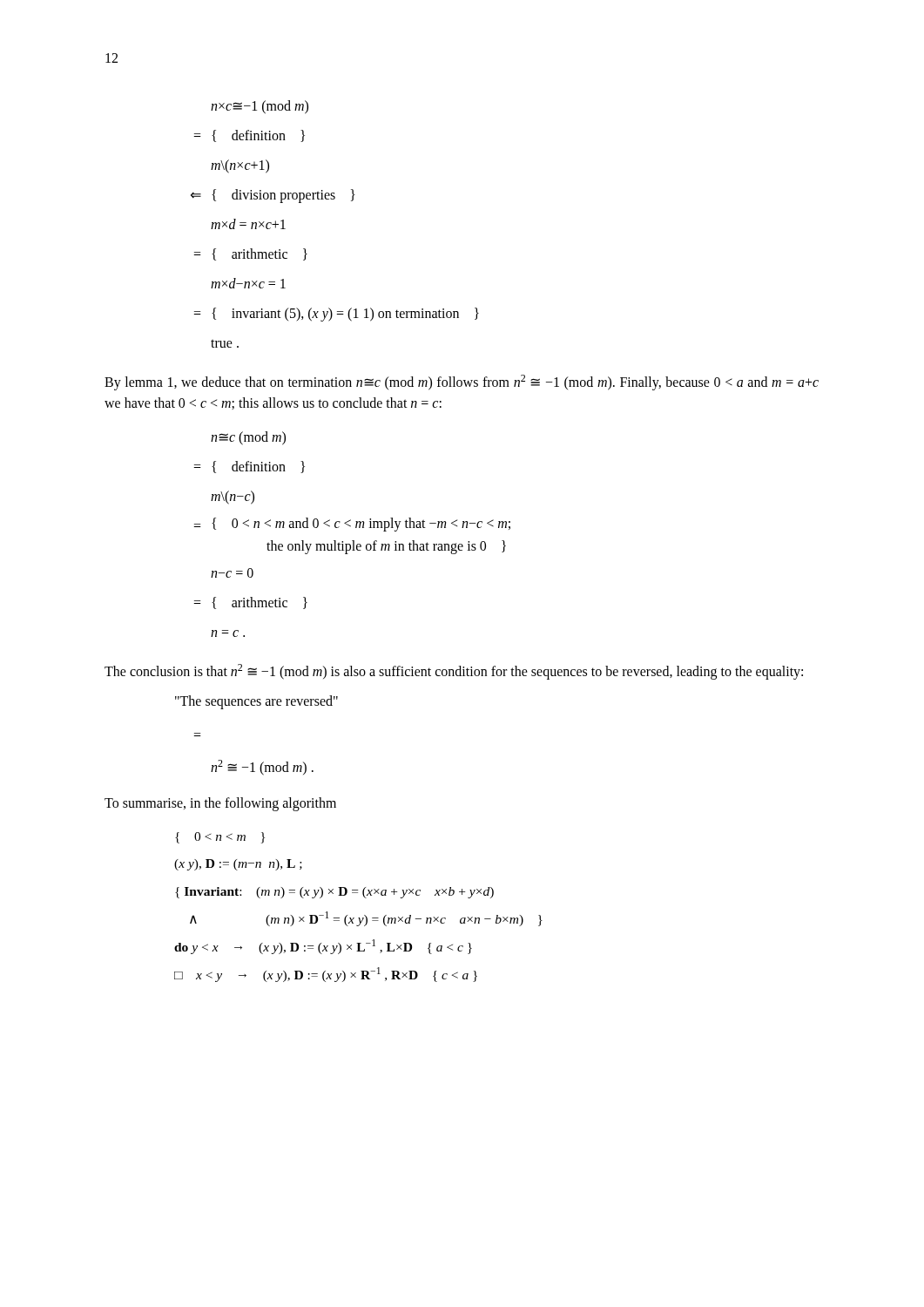Find the formula on this page that starts "= n2 ≅ −1 (mod"
The width and height of the screenshot is (924, 1307).
click(x=262, y=768)
